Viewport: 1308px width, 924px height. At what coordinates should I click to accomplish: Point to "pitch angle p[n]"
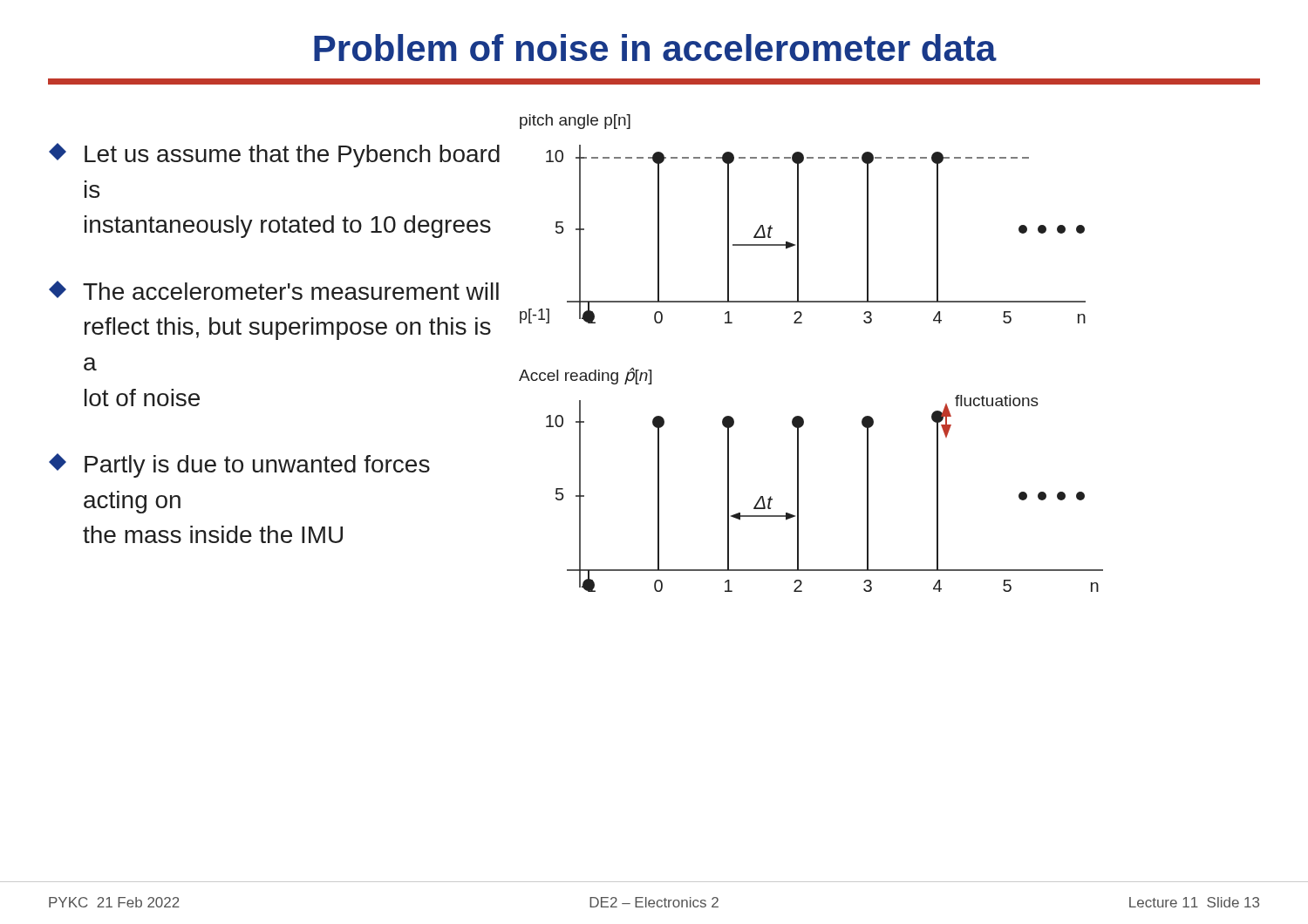tap(575, 120)
